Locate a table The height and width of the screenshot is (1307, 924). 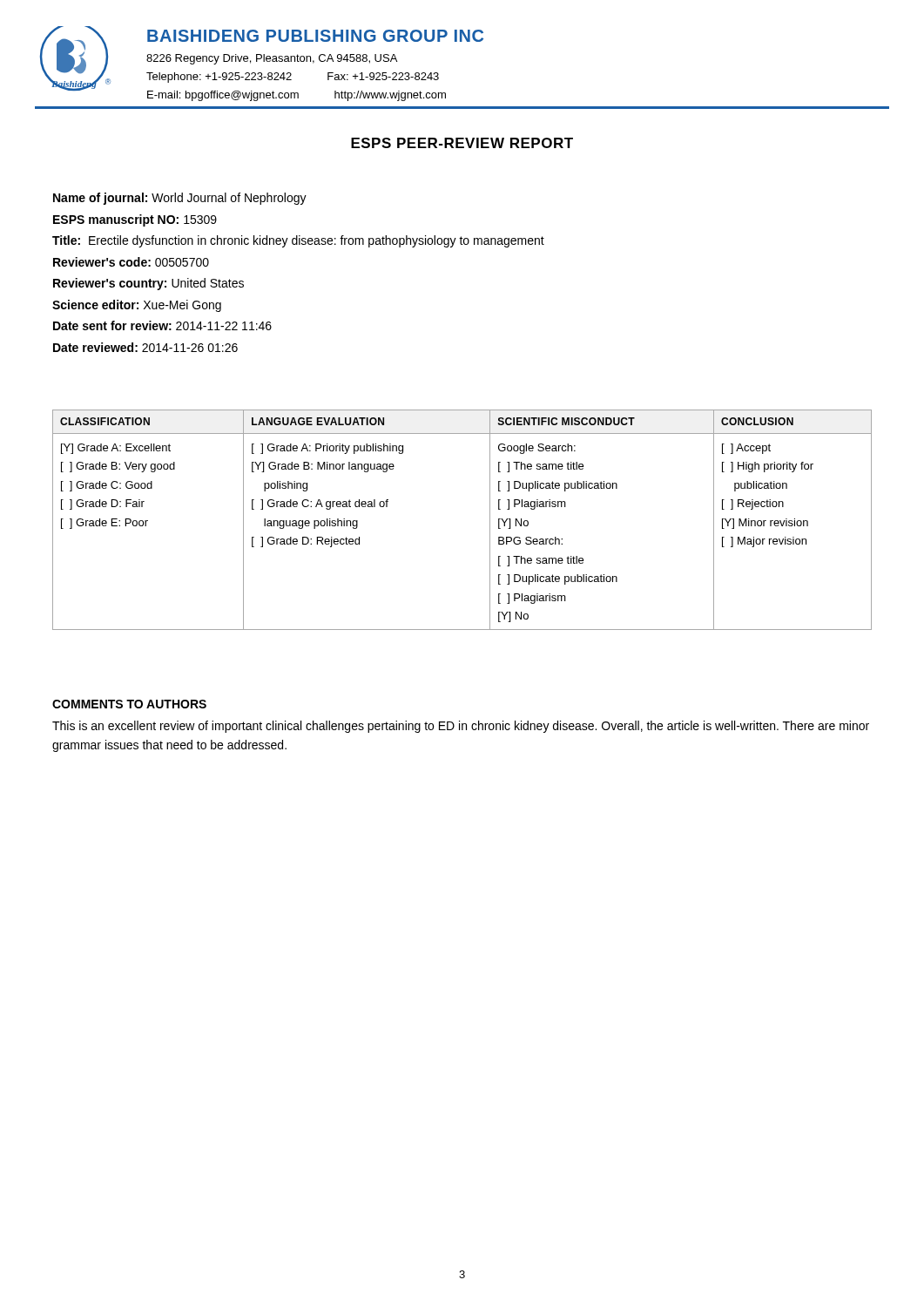tap(462, 520)
